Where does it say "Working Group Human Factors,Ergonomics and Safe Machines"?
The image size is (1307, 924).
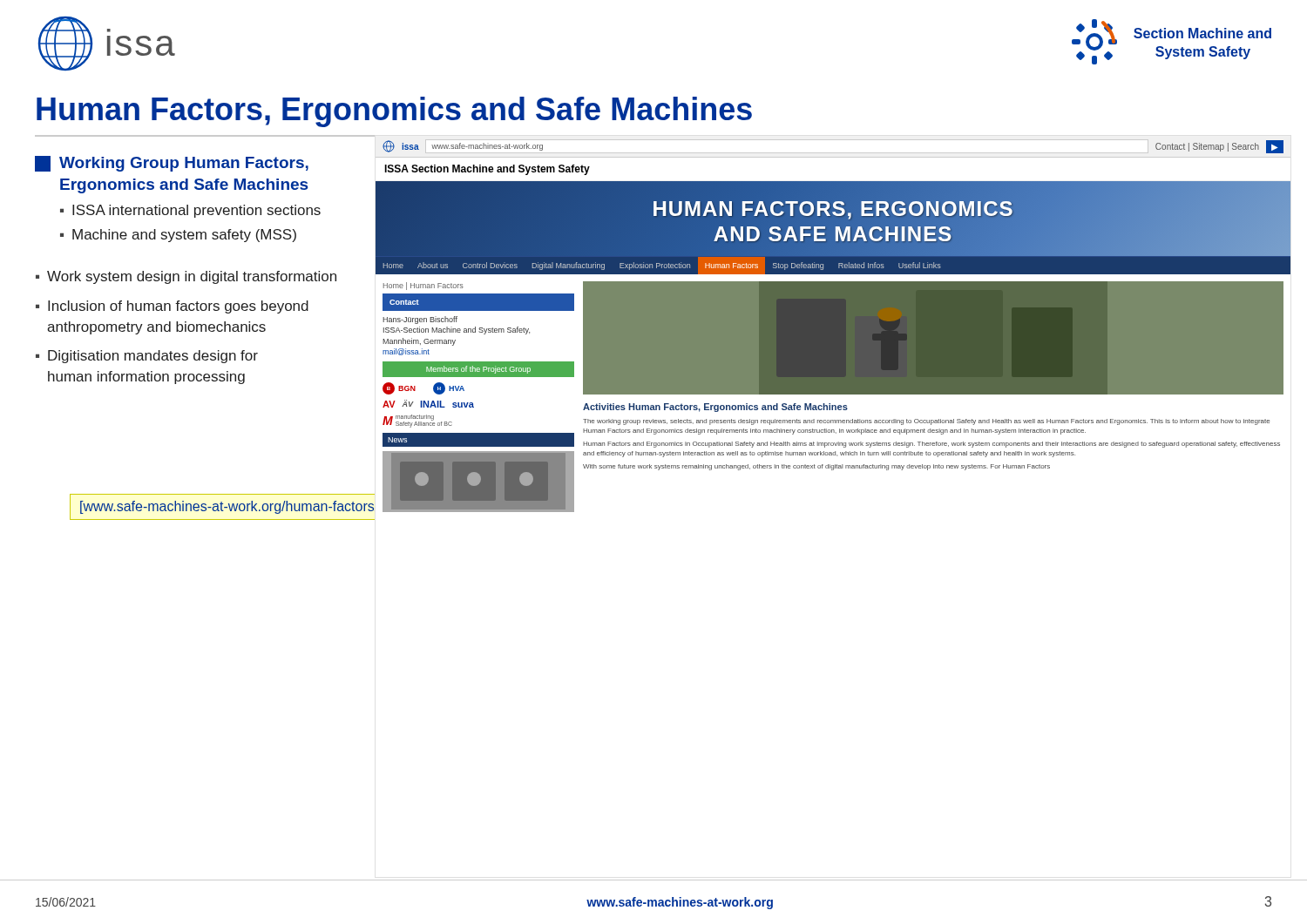tap(172, 174)
